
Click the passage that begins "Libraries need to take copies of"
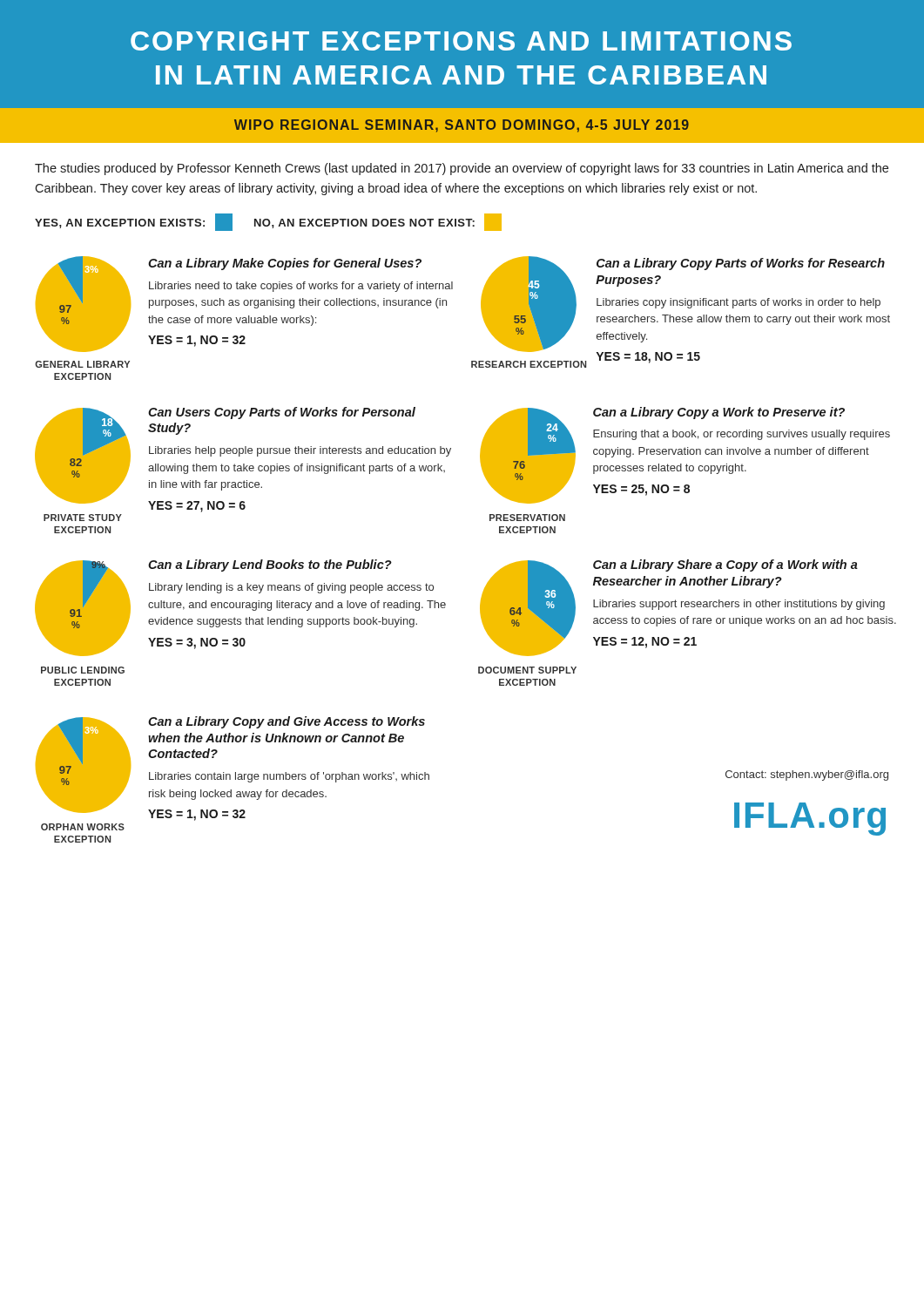coord(301,302)
